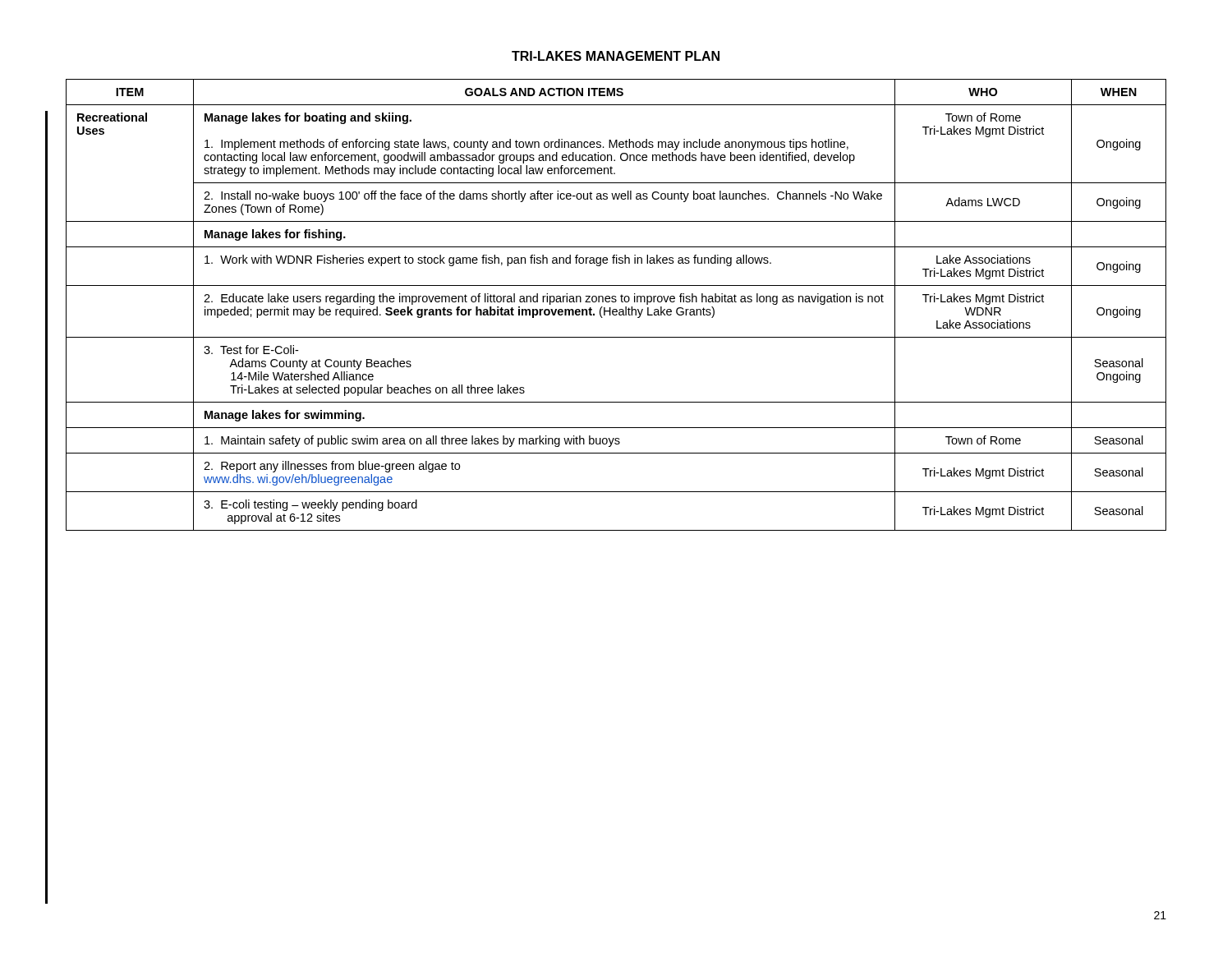This screenshot has height=953, width=1232.
Task: Locate the table with the text "Manage lakes for"
Action: pyautogui.click(x=616, y=305)
